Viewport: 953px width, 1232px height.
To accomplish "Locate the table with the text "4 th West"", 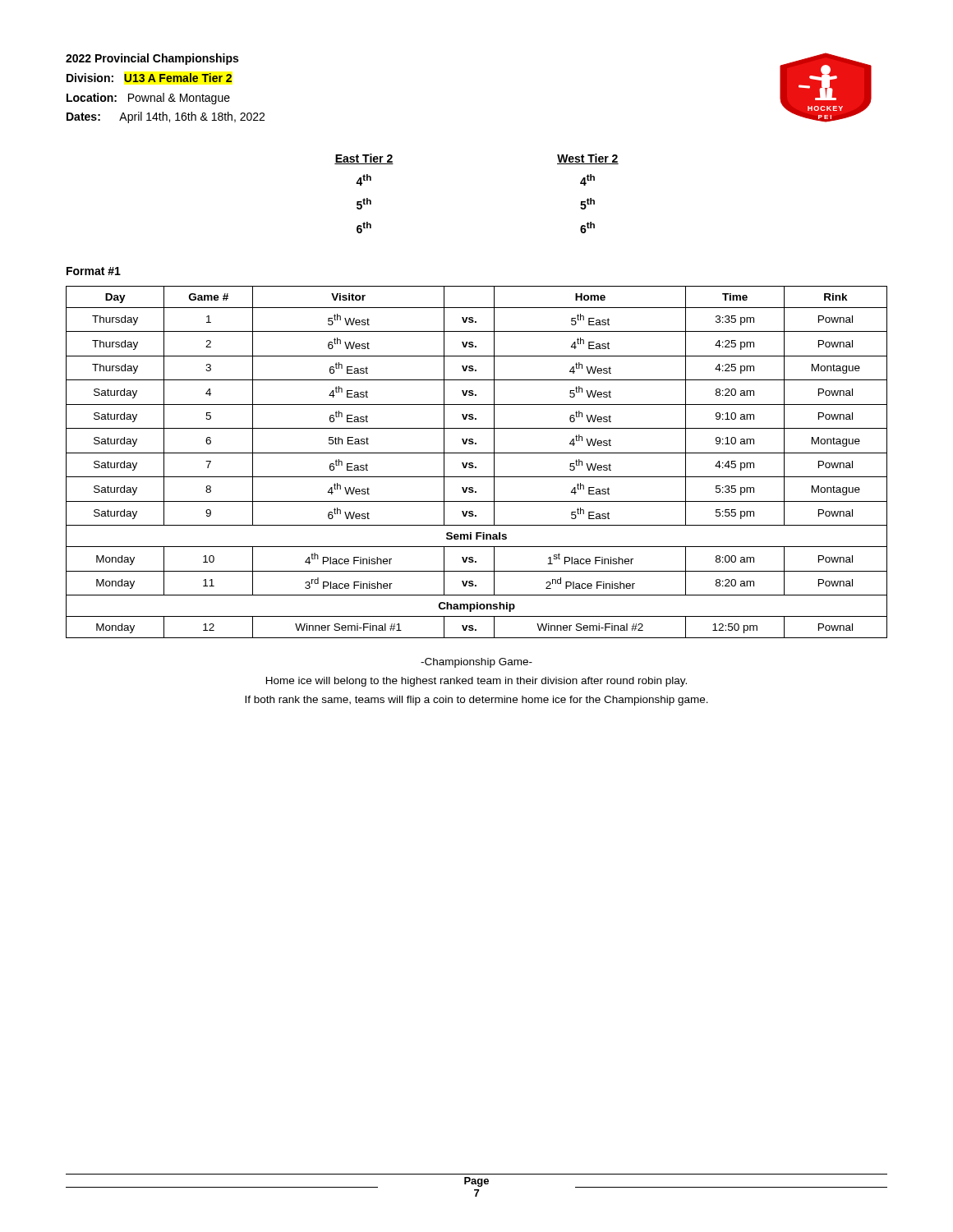I will 476,462.
